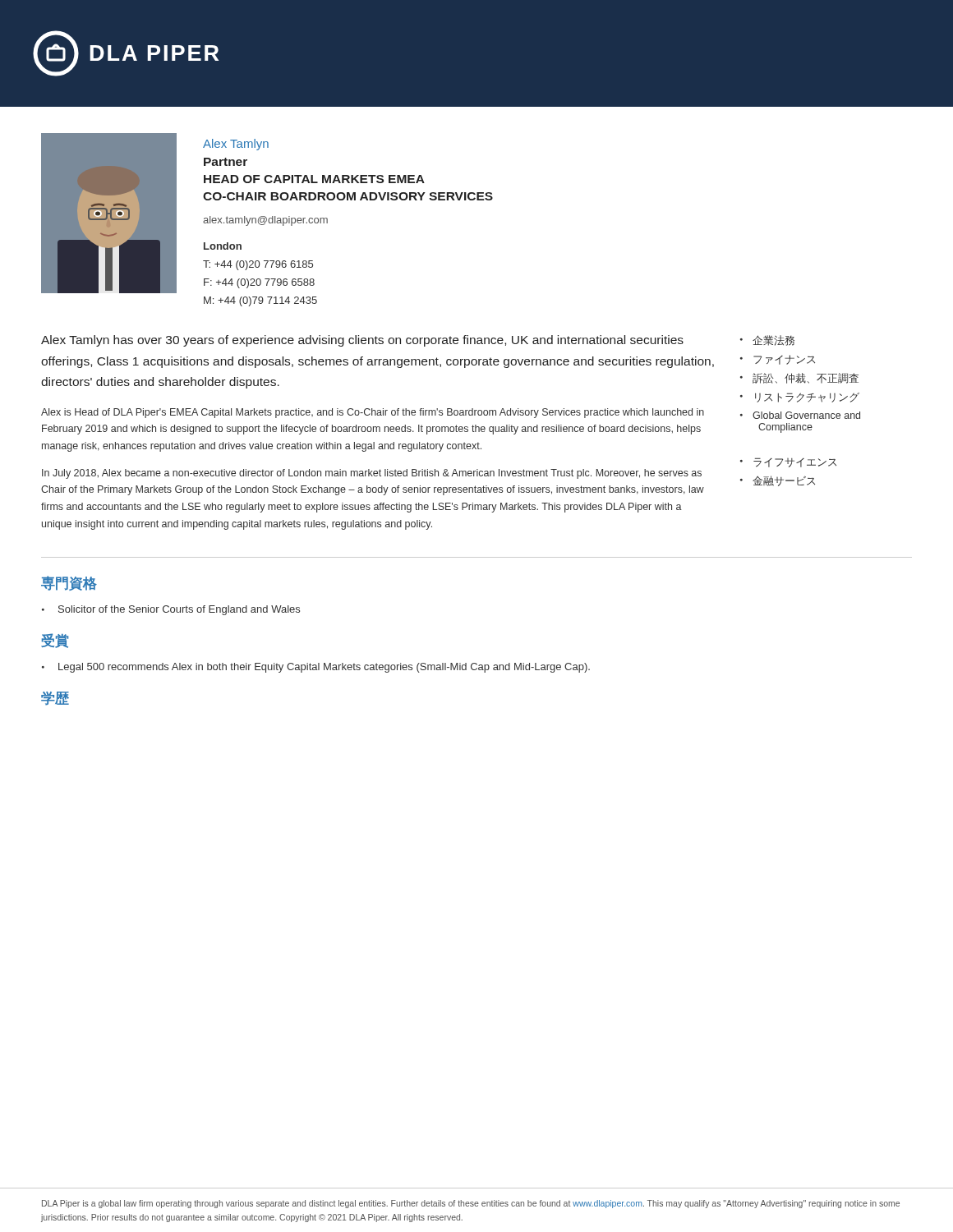The image size is (953, 1232).
Task: Find the block on this page that starts "Alex is Head of DLA"
Action: tap(373, 429)
